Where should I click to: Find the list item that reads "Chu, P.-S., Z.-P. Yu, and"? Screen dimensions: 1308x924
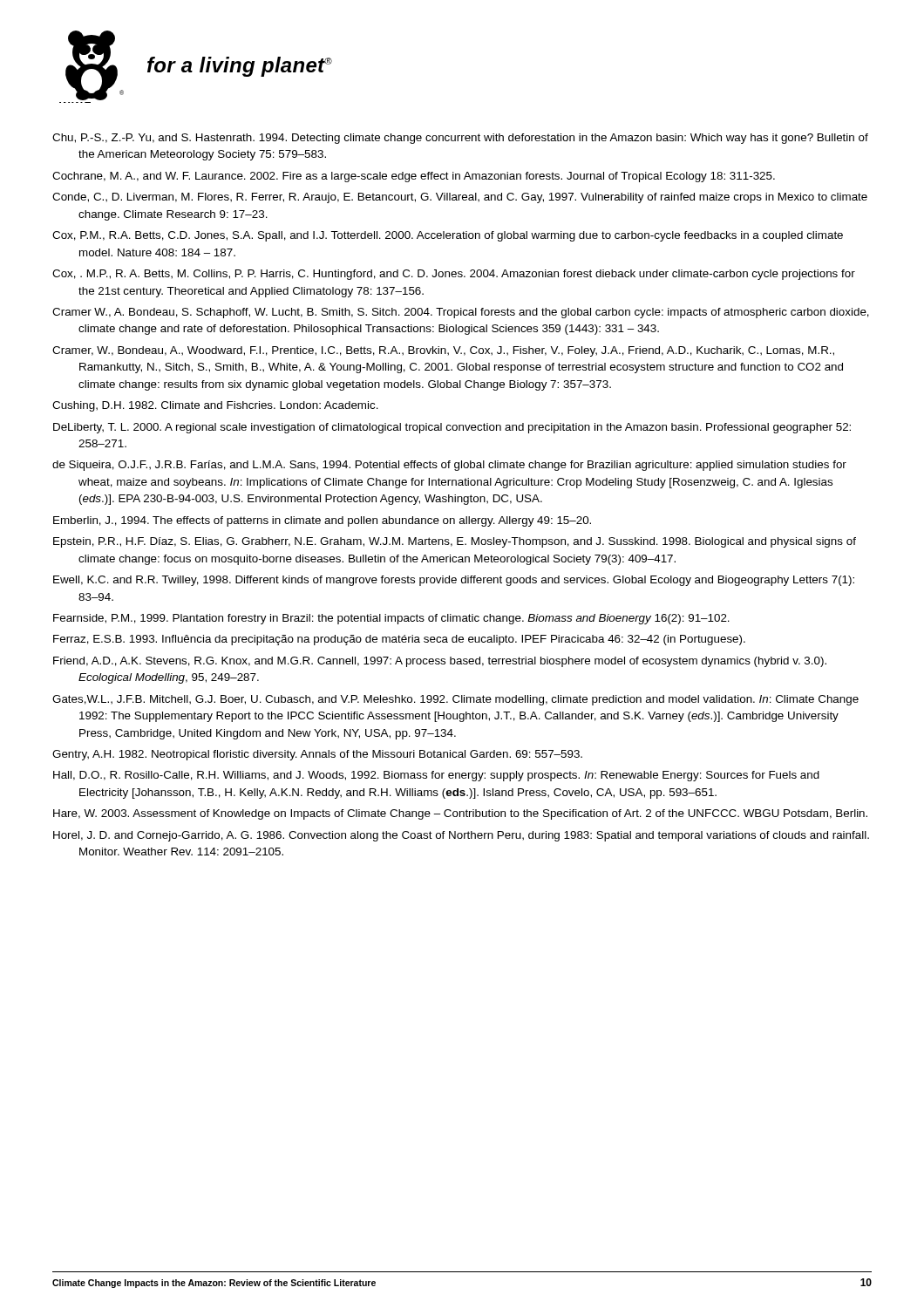(x=460, y=146)
